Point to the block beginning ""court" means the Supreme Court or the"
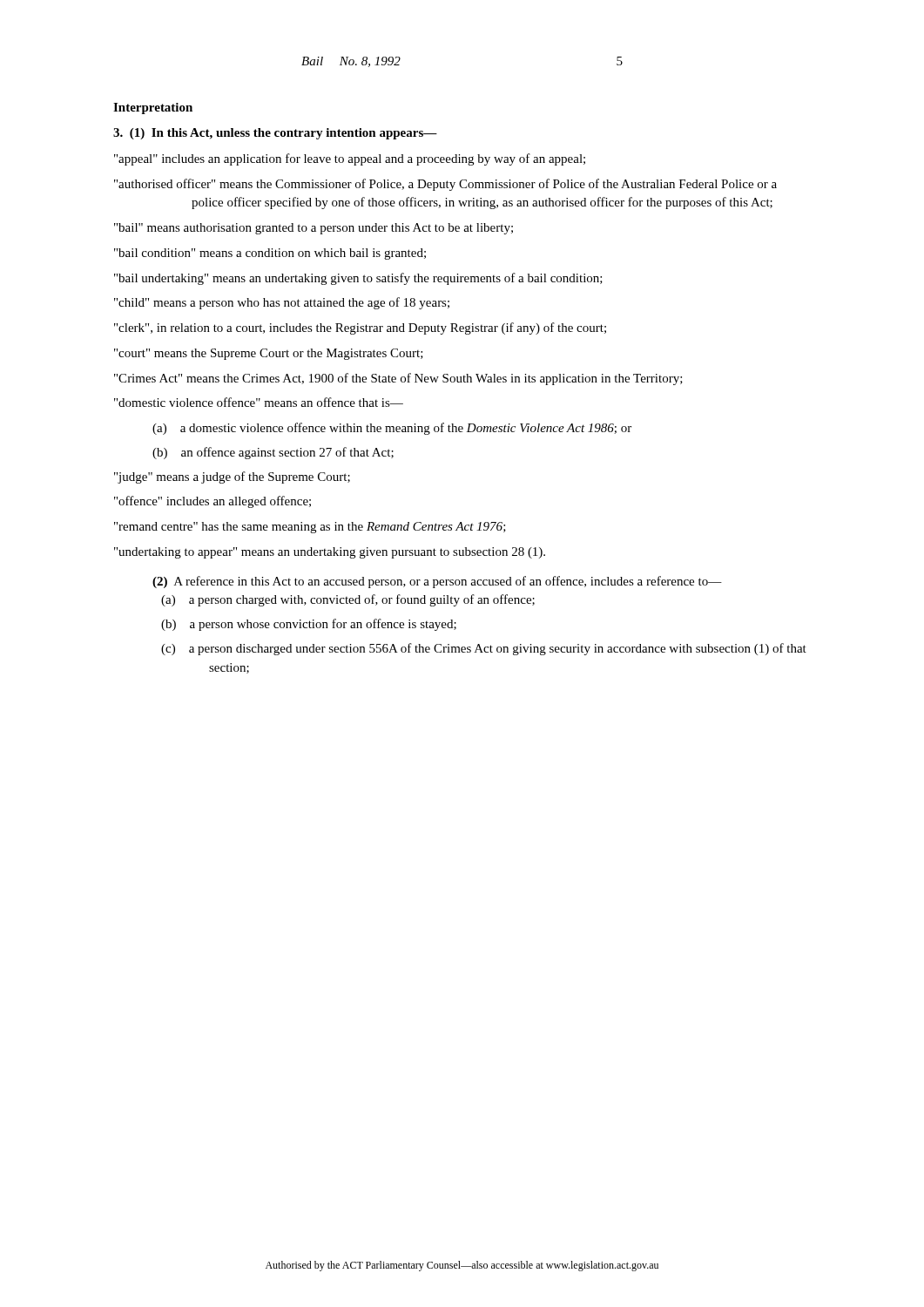924x1307 pixels. (x=268, y=353)
